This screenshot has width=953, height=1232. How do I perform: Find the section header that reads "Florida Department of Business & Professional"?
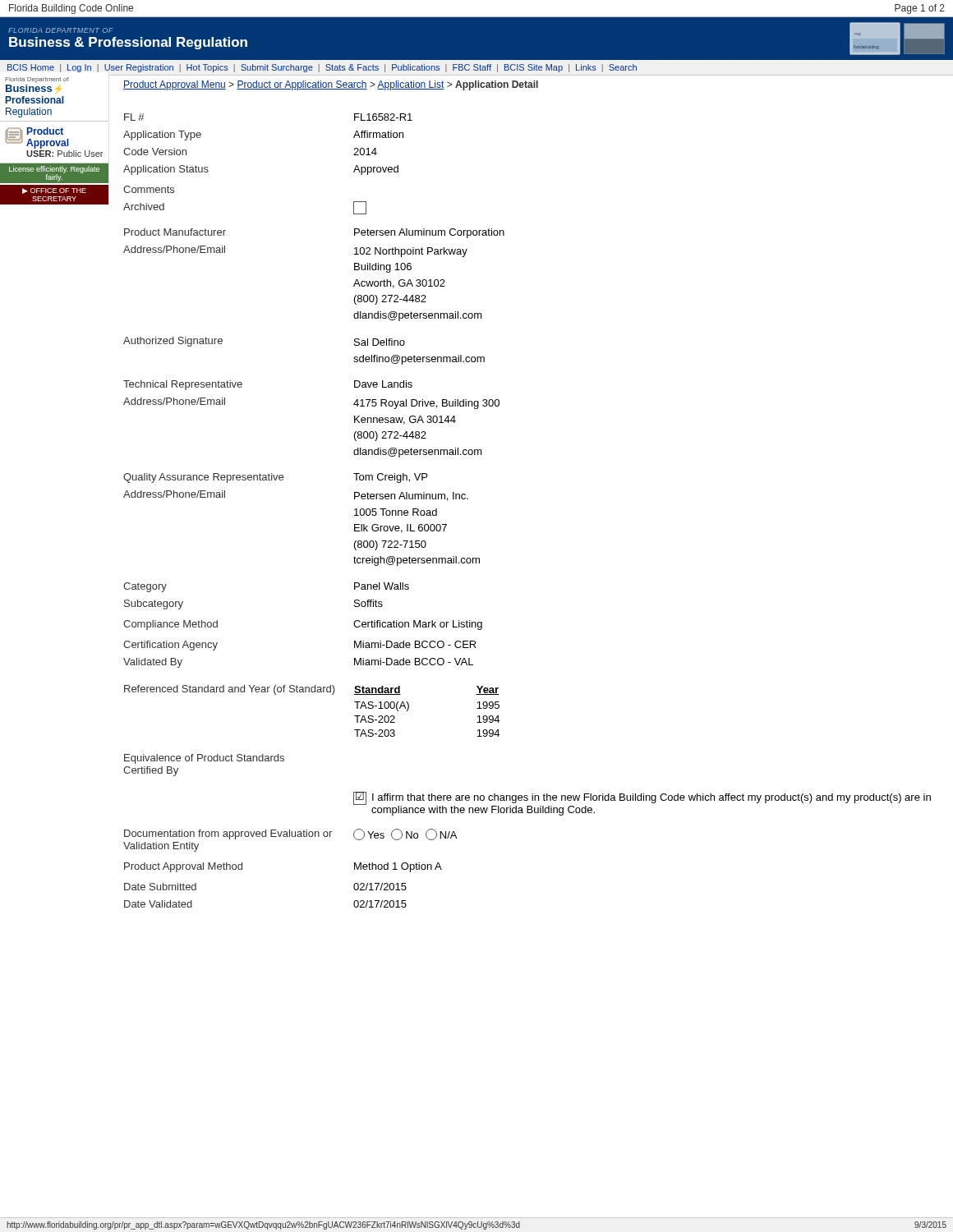coord(99,40)
